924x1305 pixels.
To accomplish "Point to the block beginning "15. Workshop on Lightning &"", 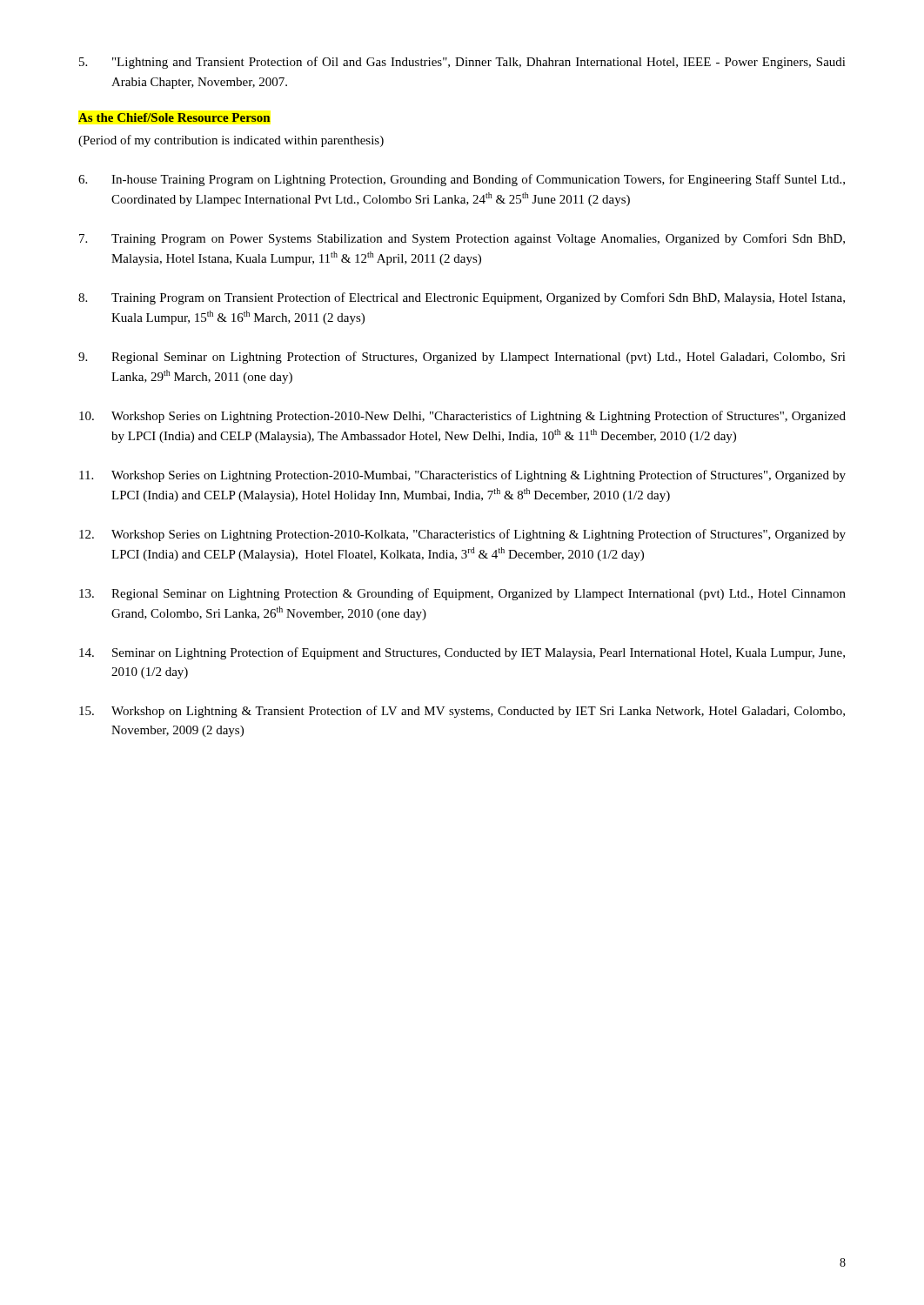I will 462,720.
